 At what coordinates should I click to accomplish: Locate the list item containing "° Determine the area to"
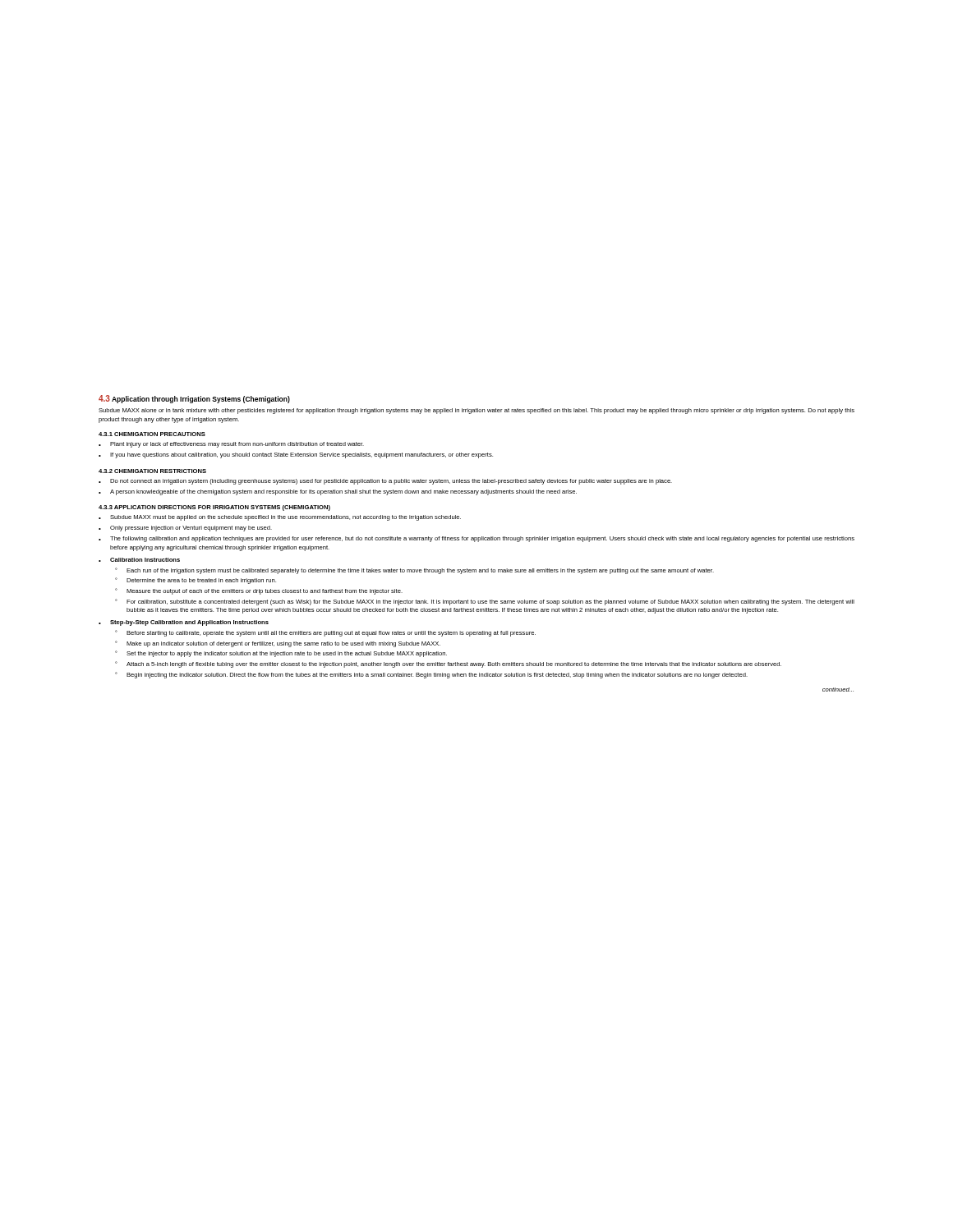[485, 581]
